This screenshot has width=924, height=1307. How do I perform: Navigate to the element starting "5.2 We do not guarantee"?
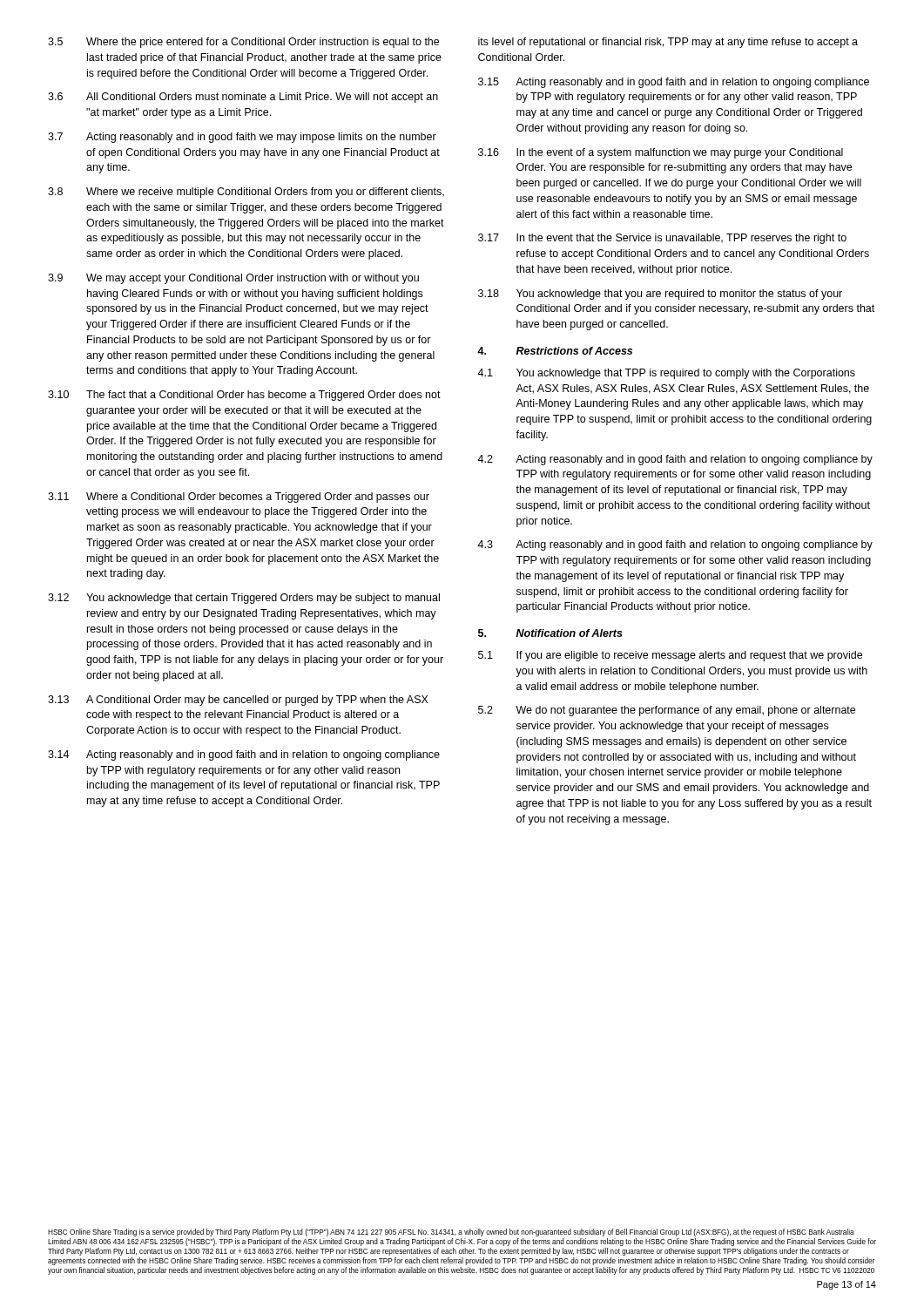coord(677,765)
